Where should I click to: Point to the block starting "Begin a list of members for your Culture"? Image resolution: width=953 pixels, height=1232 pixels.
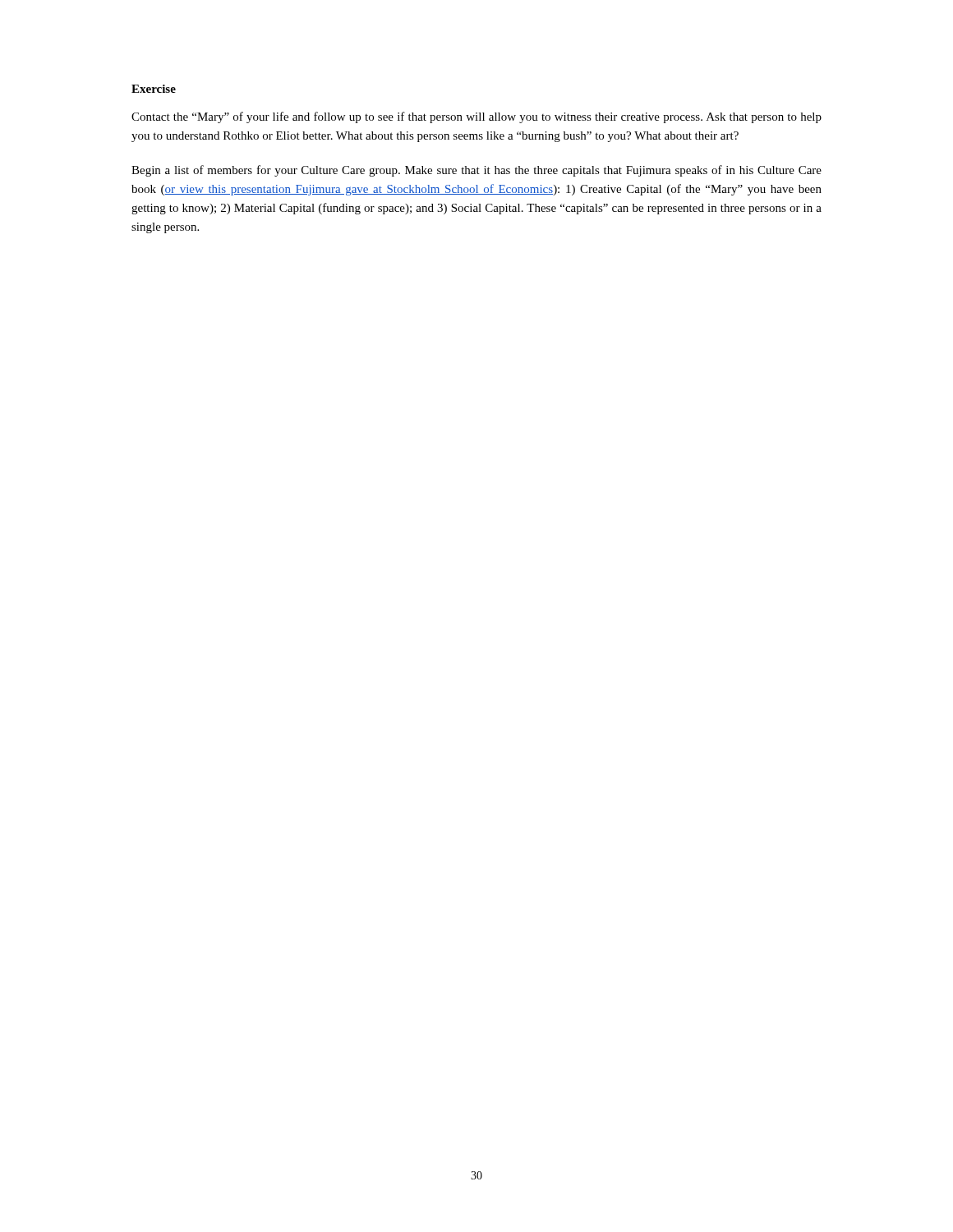[476, 198]
